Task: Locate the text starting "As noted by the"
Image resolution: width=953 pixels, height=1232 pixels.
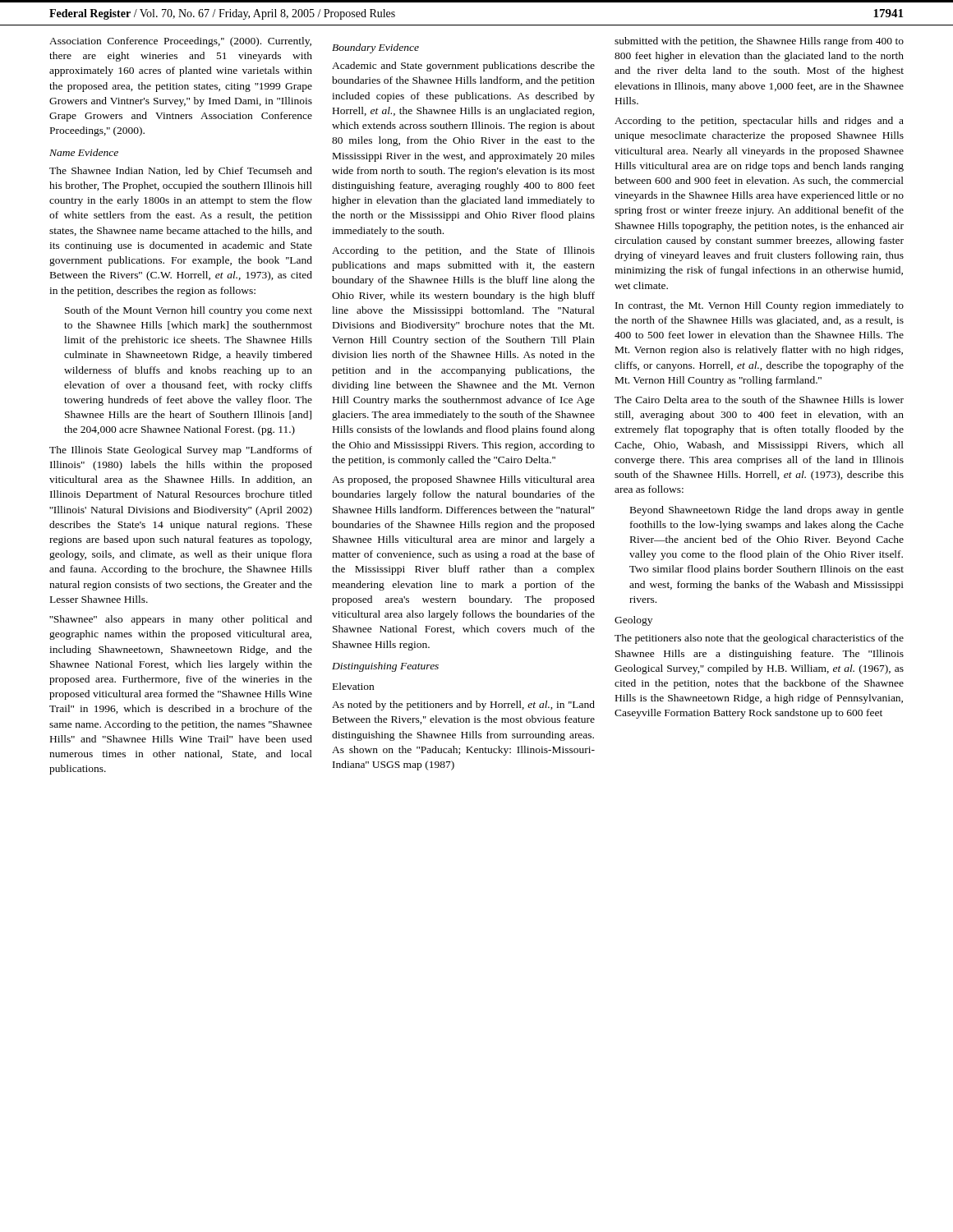Action: tap(463, 735)
